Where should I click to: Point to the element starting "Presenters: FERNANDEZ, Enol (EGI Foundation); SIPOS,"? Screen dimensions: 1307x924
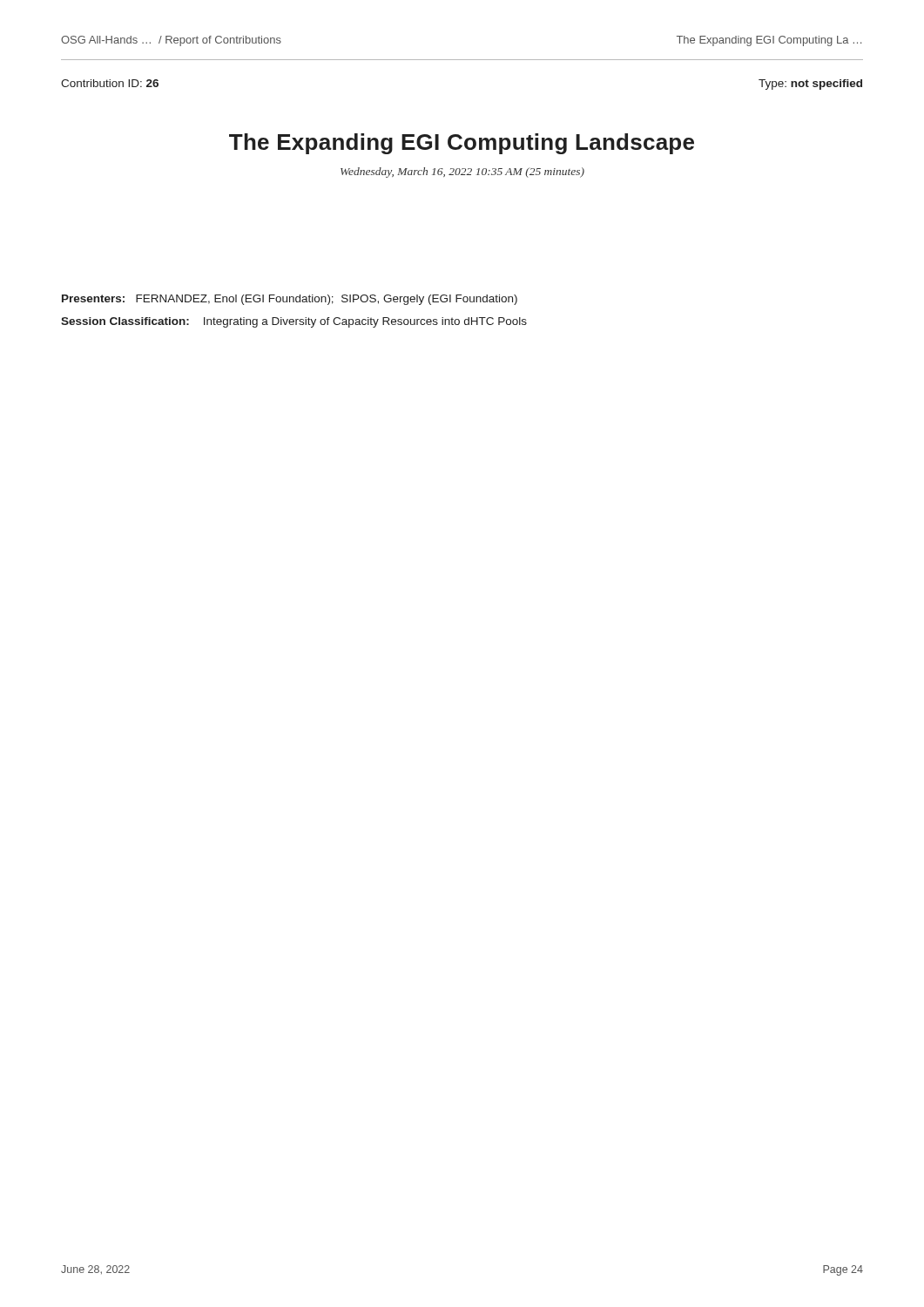pos(462,310)
